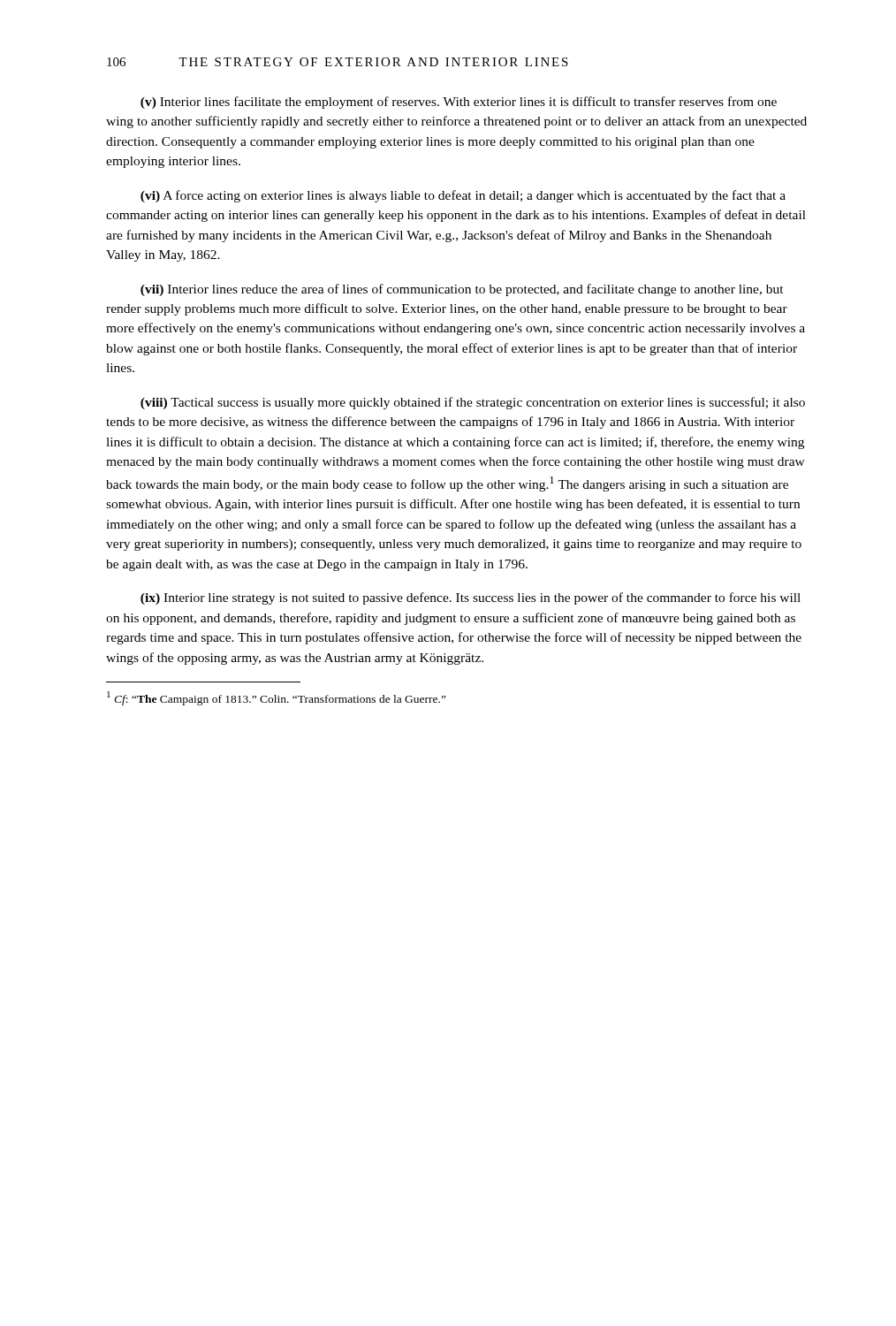Select the block starting "(v) Interior lines facilitate the employment"

457,131
